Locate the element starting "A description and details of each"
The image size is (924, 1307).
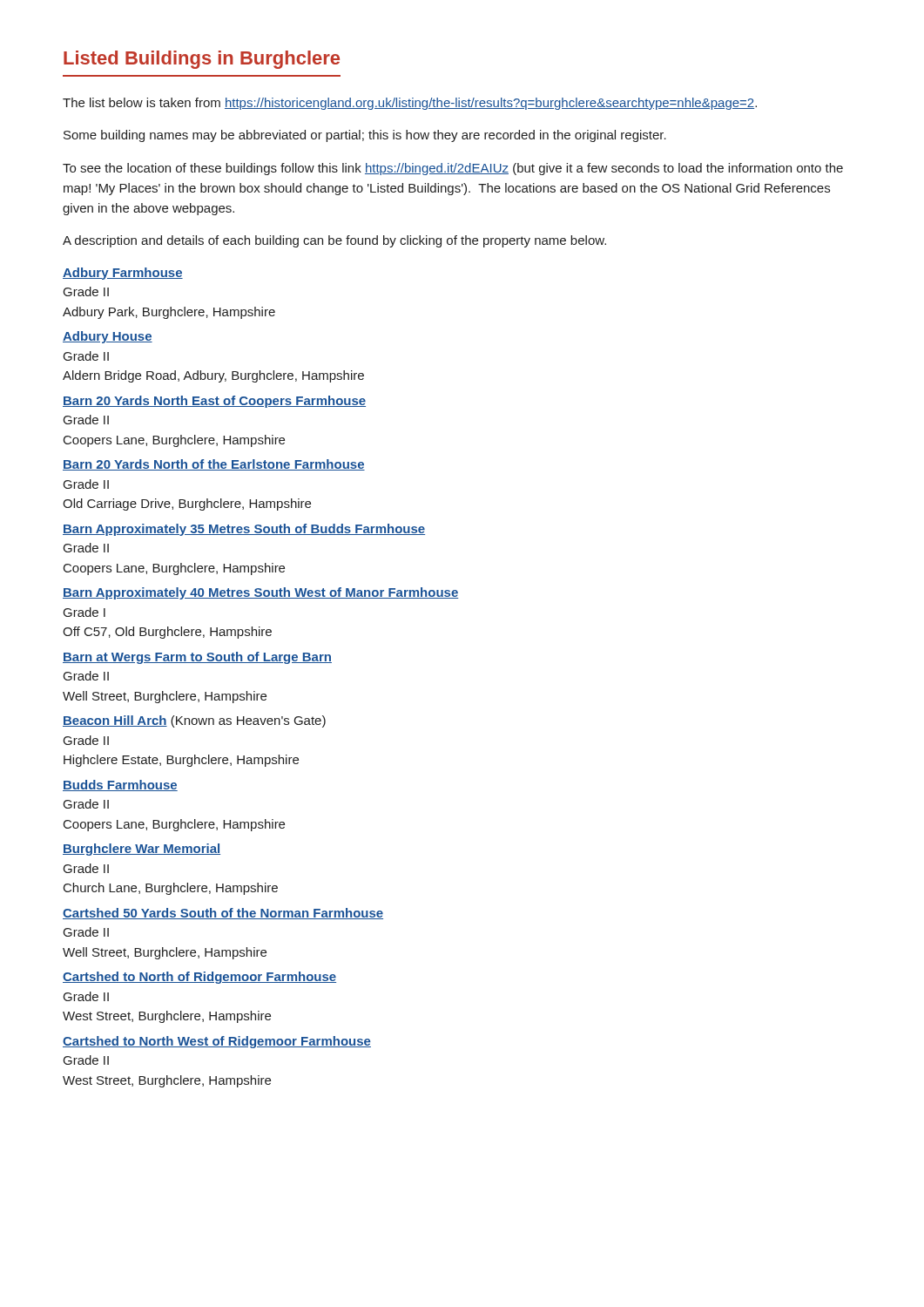[x=335, y=240]
